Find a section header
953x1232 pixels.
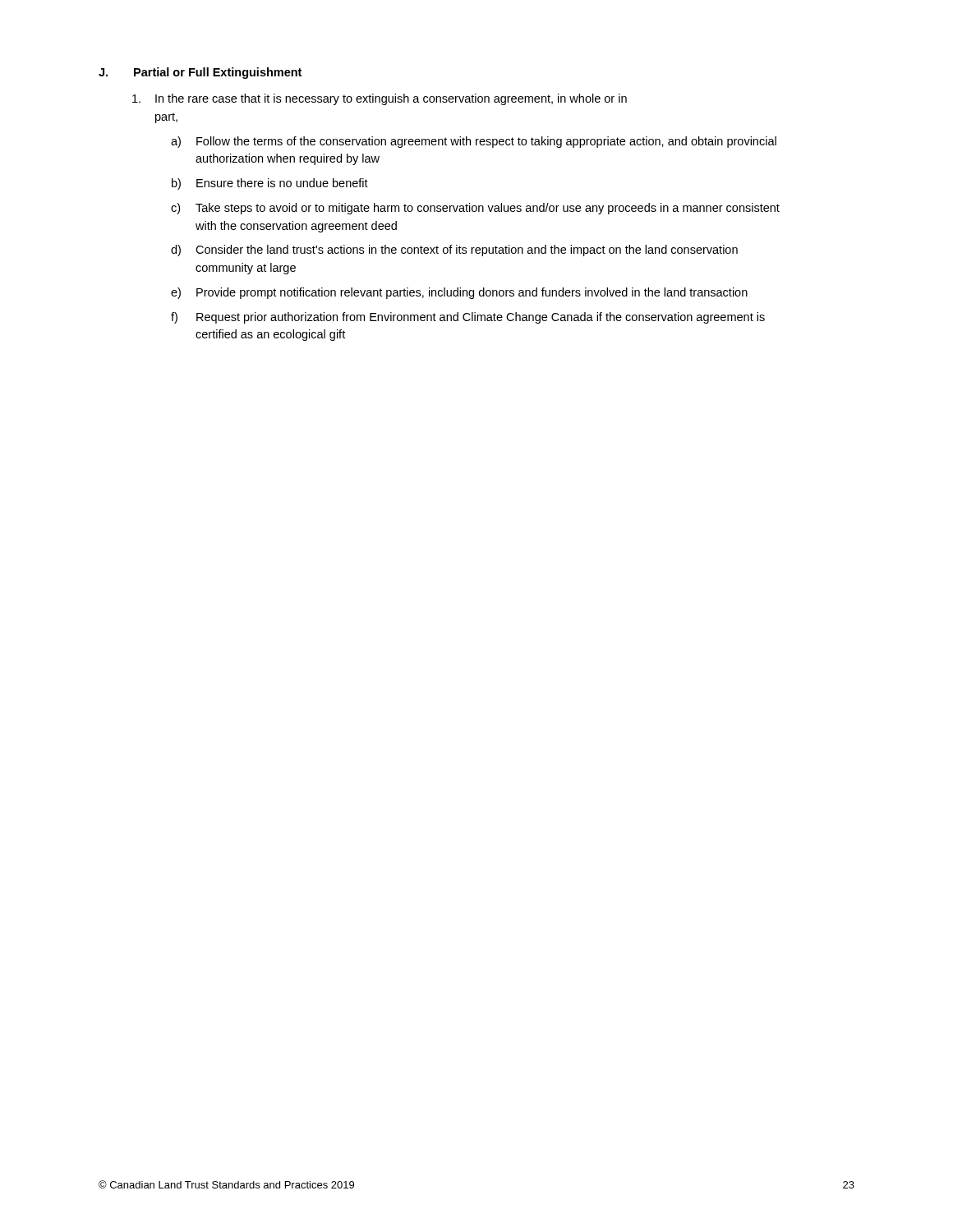(200, 72)
